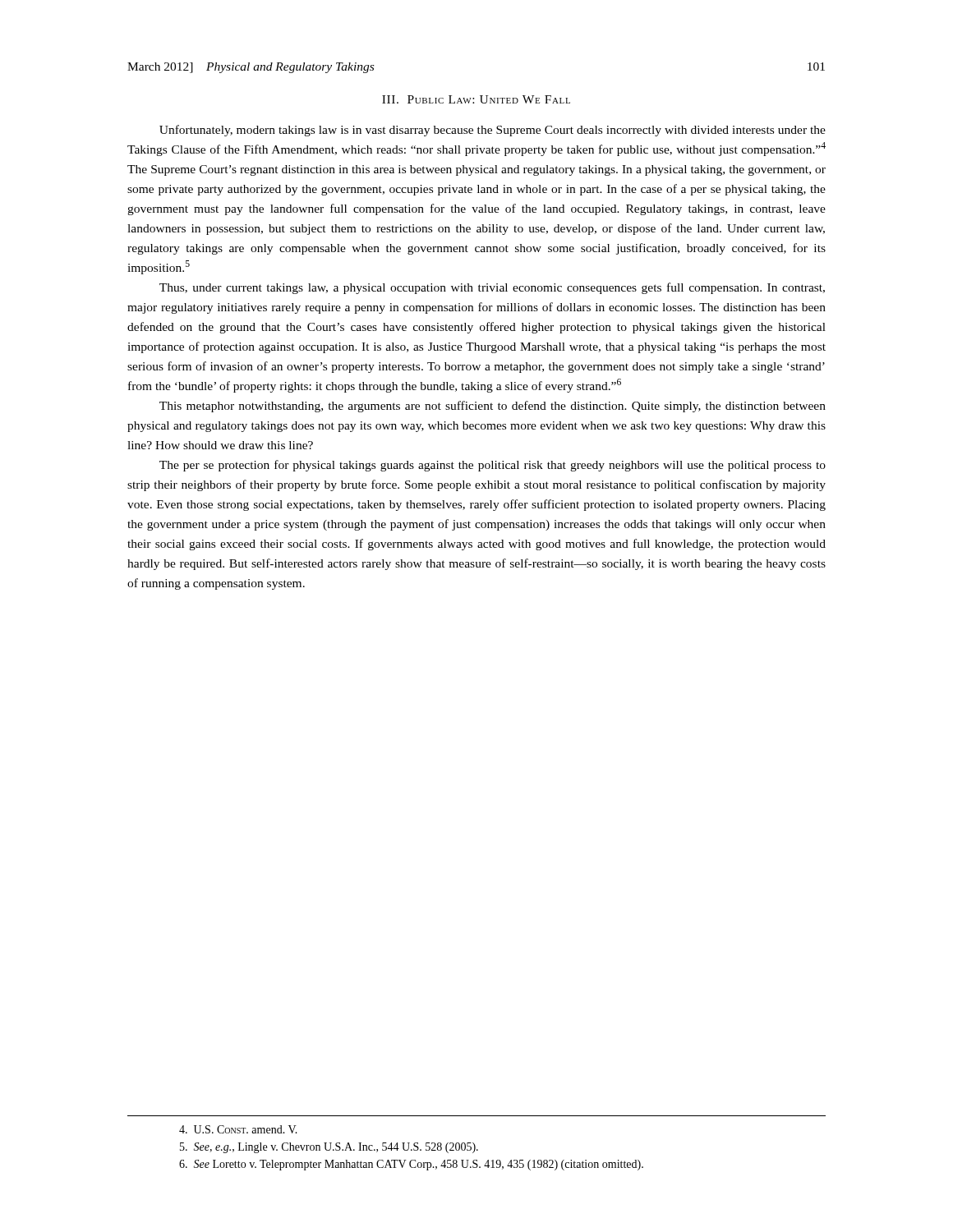This screenshot has width=953, height=1232.
Task: Point to the passage starting "The per se protection for"
Action: click(x=476, y=524)
